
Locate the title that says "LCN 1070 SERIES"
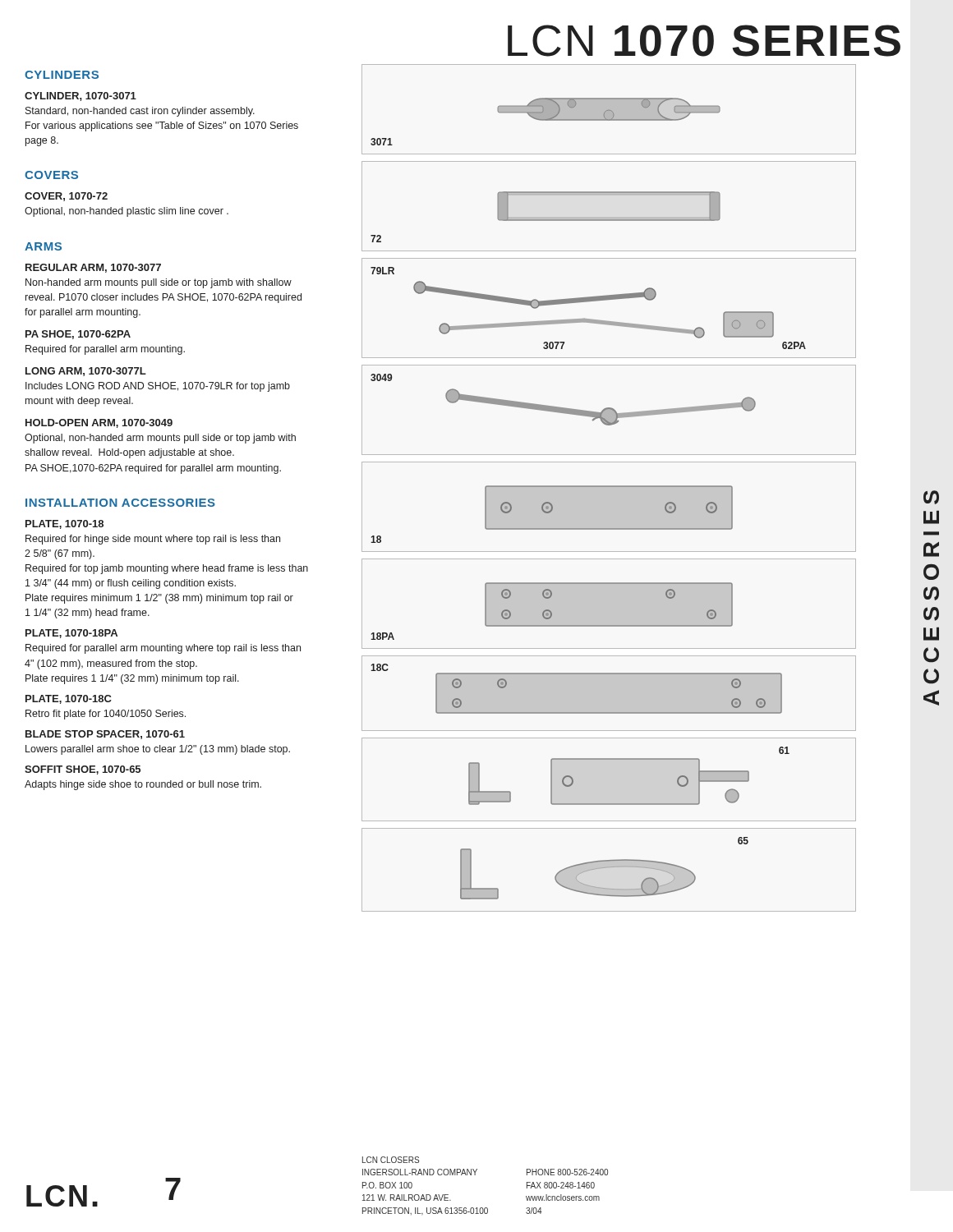[x=704, y=40]
